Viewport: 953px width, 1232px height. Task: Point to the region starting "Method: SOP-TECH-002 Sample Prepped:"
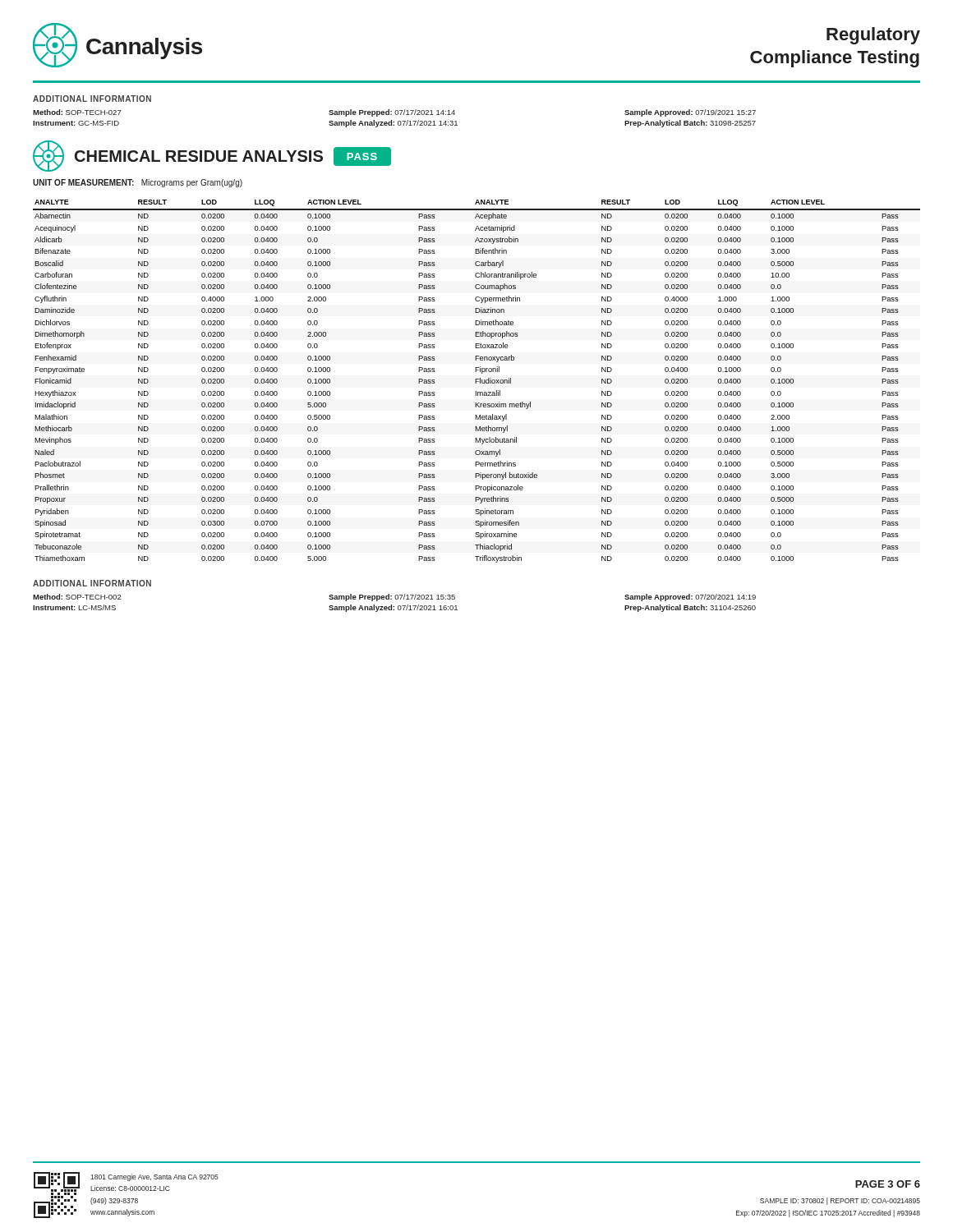pos(394,598)
